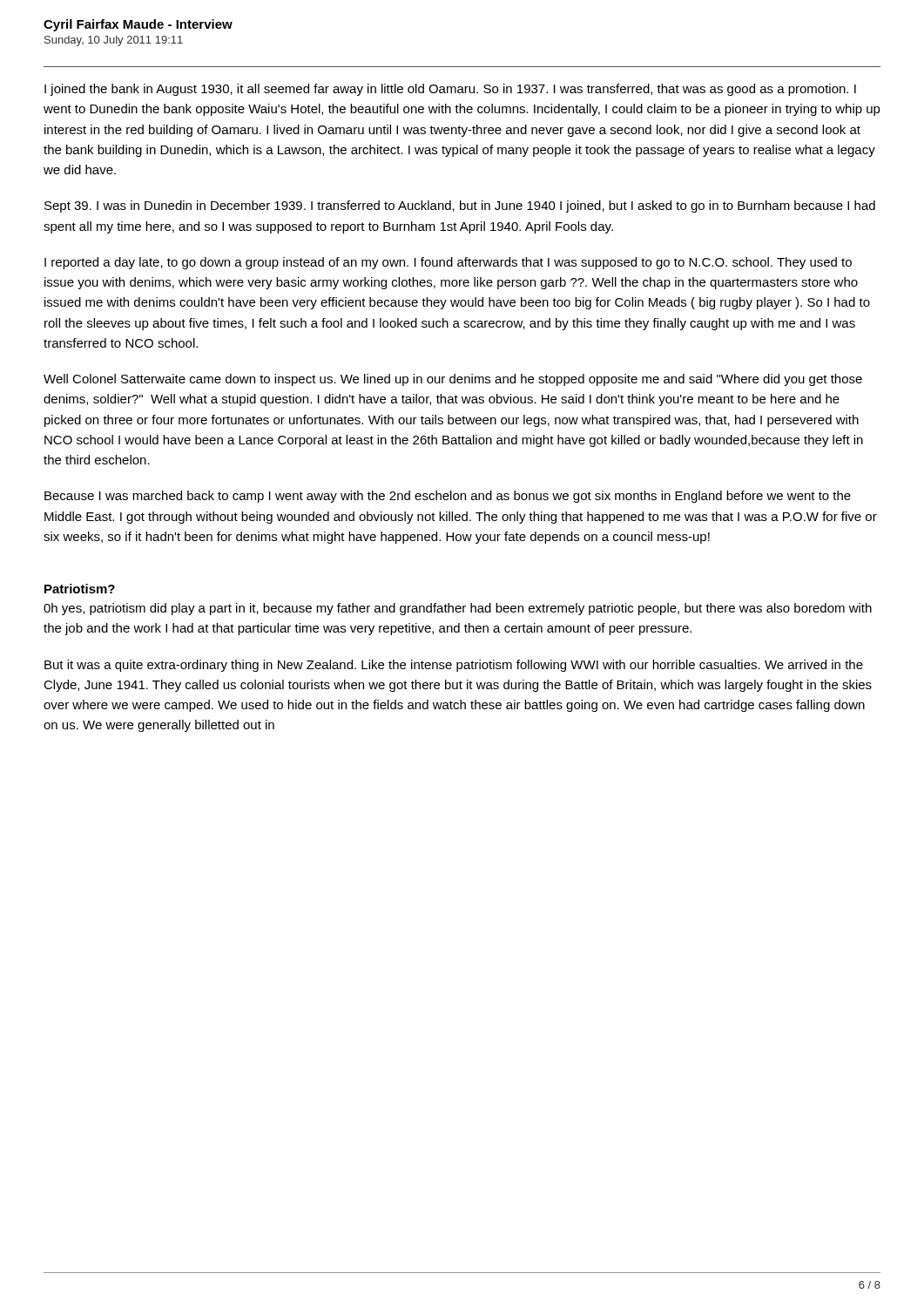The width and height of the screenshot is (924, 1307).
Task: Find the region starting "Well Colonel Satterwaite came down to"
Action: [x=453, y=419]
